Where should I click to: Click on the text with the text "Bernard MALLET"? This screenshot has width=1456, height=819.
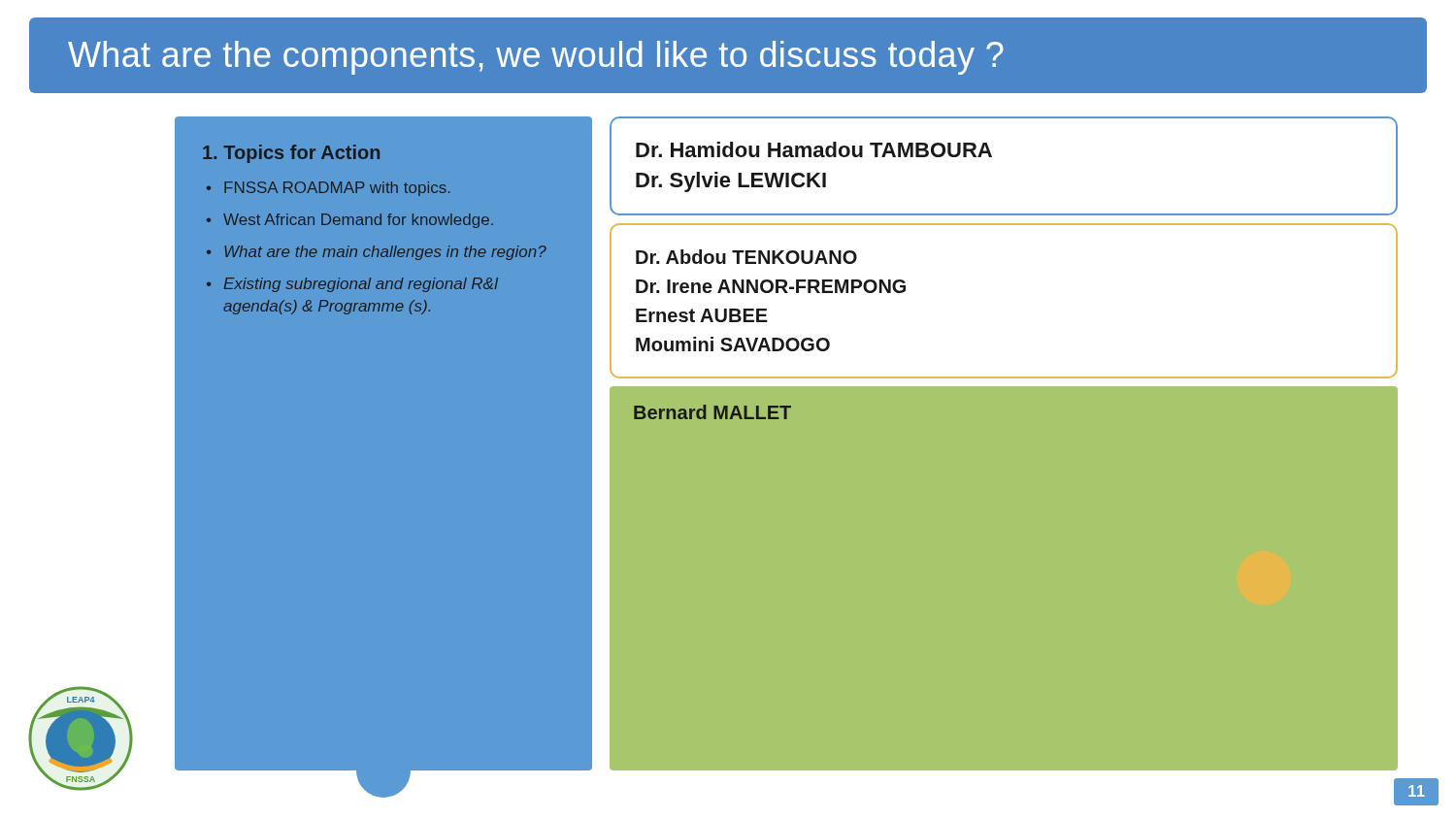coord(712,412)
